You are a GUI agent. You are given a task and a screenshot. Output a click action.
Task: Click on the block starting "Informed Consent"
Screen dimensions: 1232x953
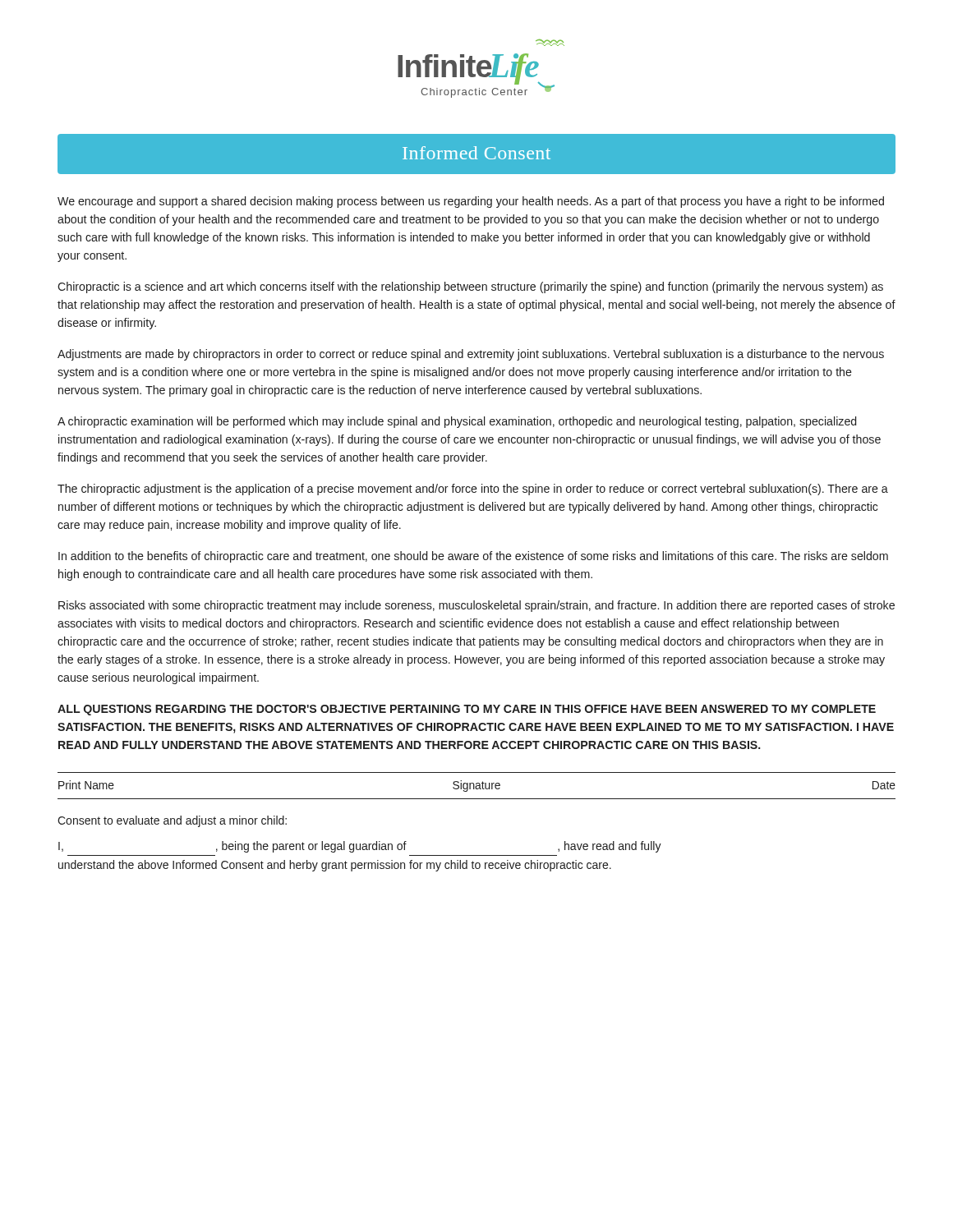click(476, 153)
